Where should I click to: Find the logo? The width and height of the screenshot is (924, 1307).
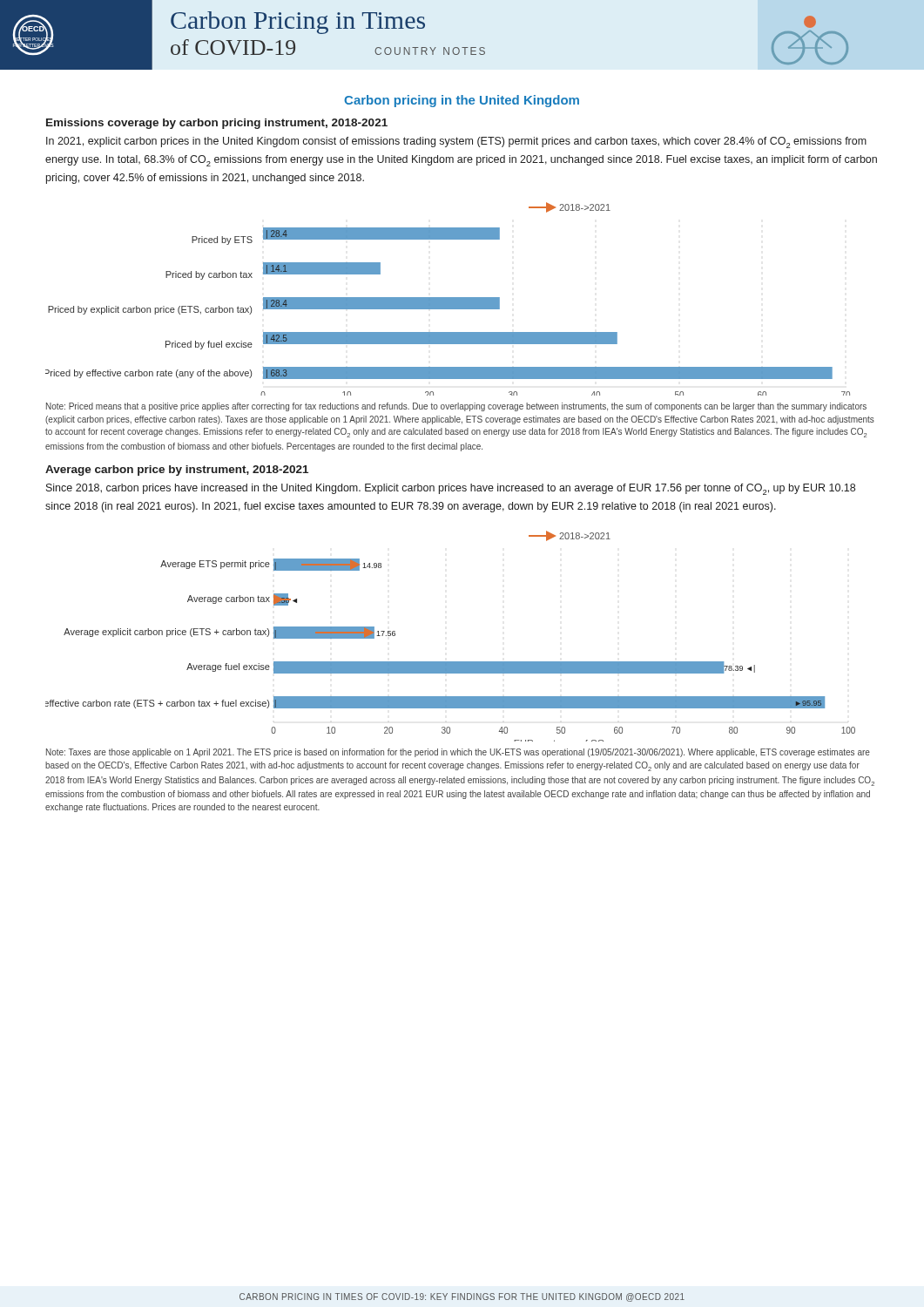462,35
